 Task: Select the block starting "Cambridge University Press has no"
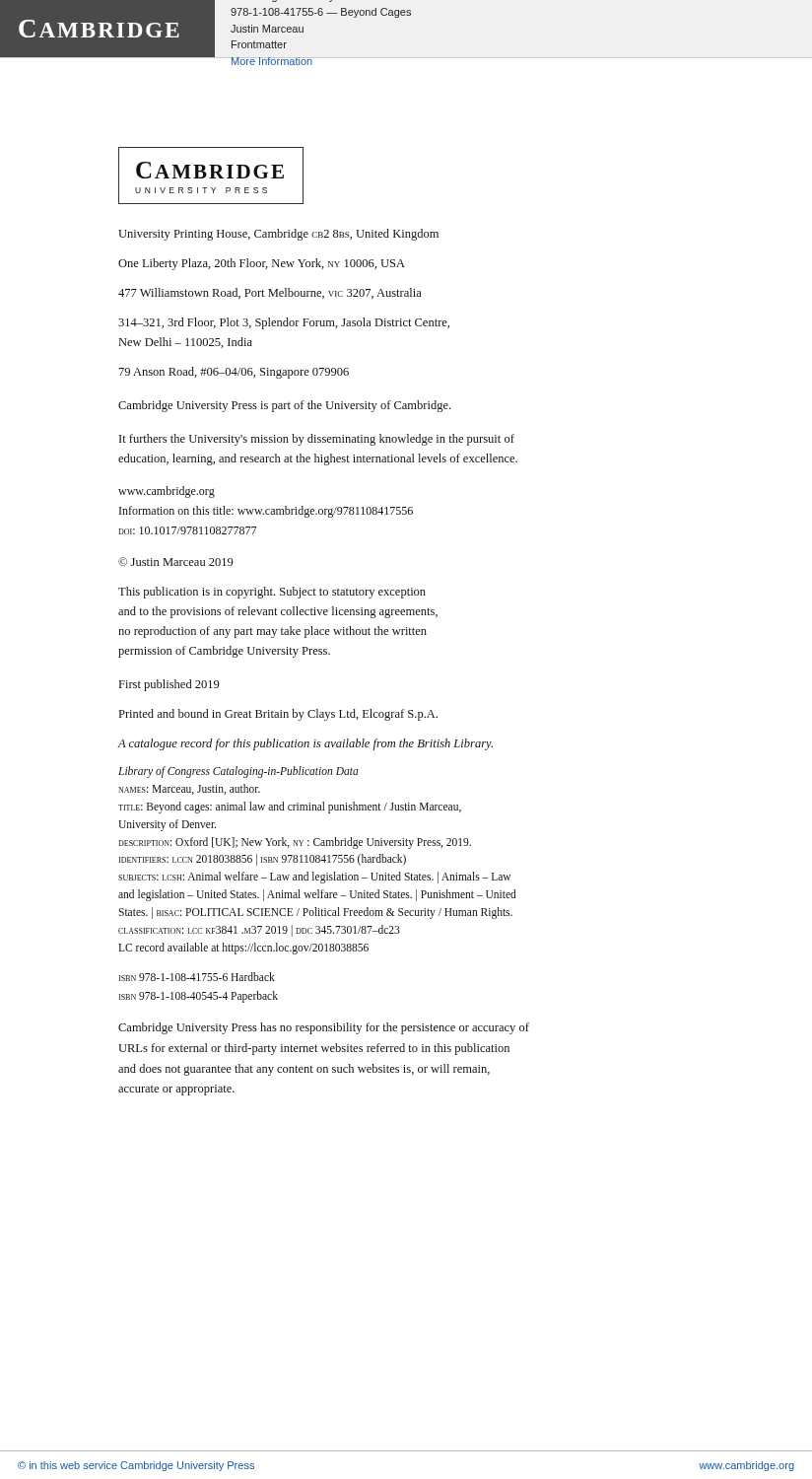click(324, 1058)
